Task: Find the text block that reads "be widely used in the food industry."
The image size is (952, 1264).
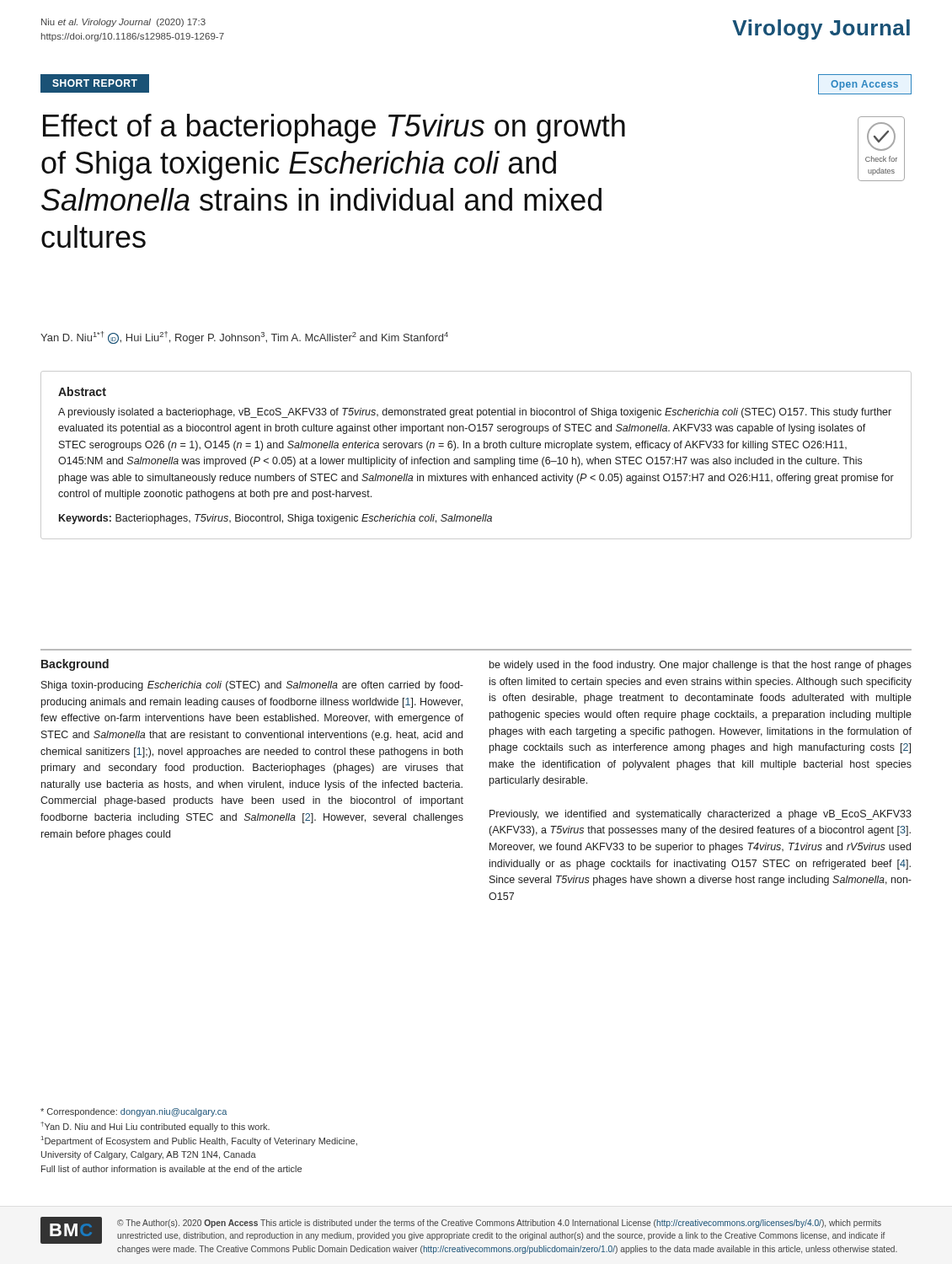Action: point(700,781)
